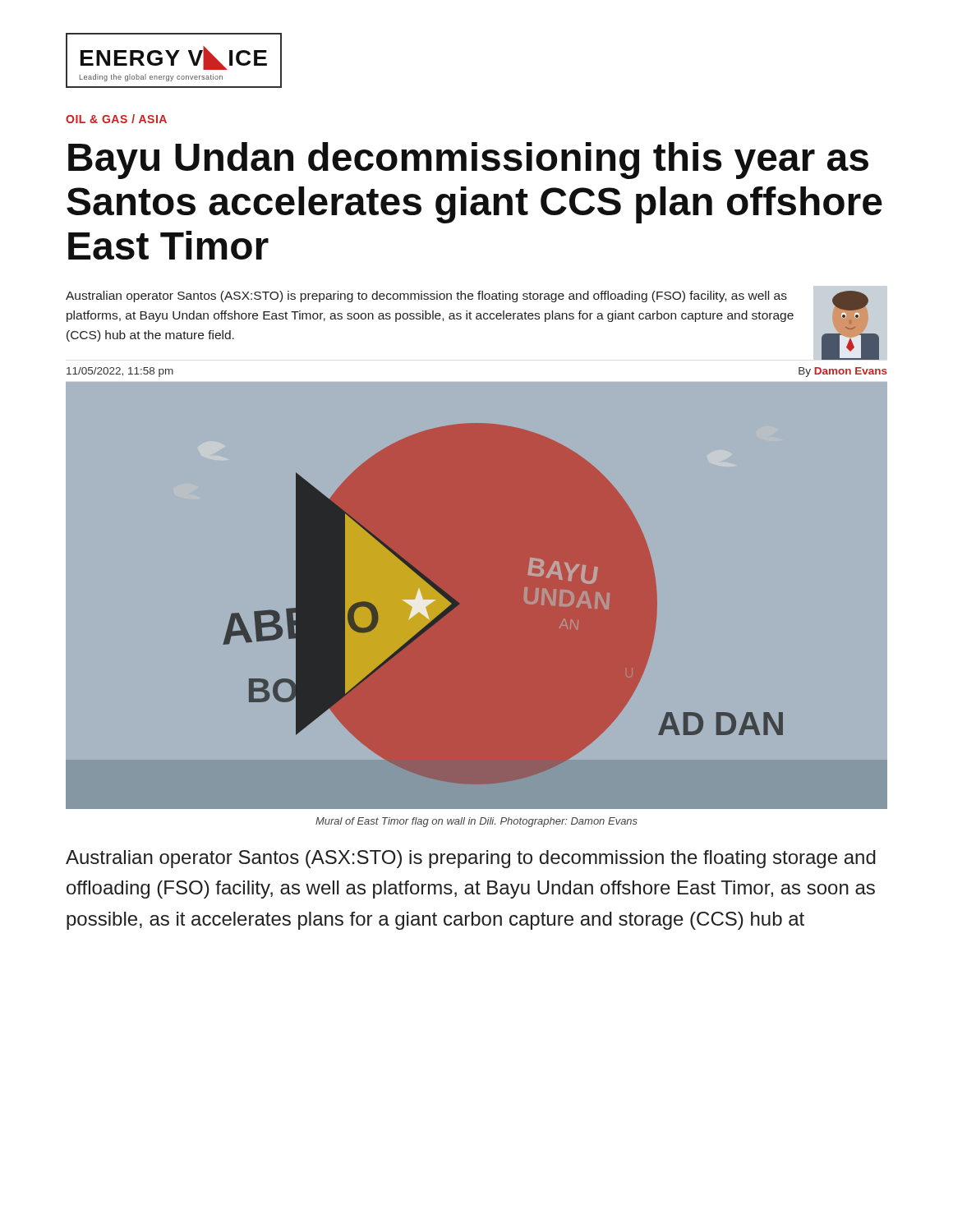Viewport: 953px width, 1232px height.
Task: Select the region starting "Bayu Undan decommissioning this year as Santos accelerates"
Action: point(474,201)
